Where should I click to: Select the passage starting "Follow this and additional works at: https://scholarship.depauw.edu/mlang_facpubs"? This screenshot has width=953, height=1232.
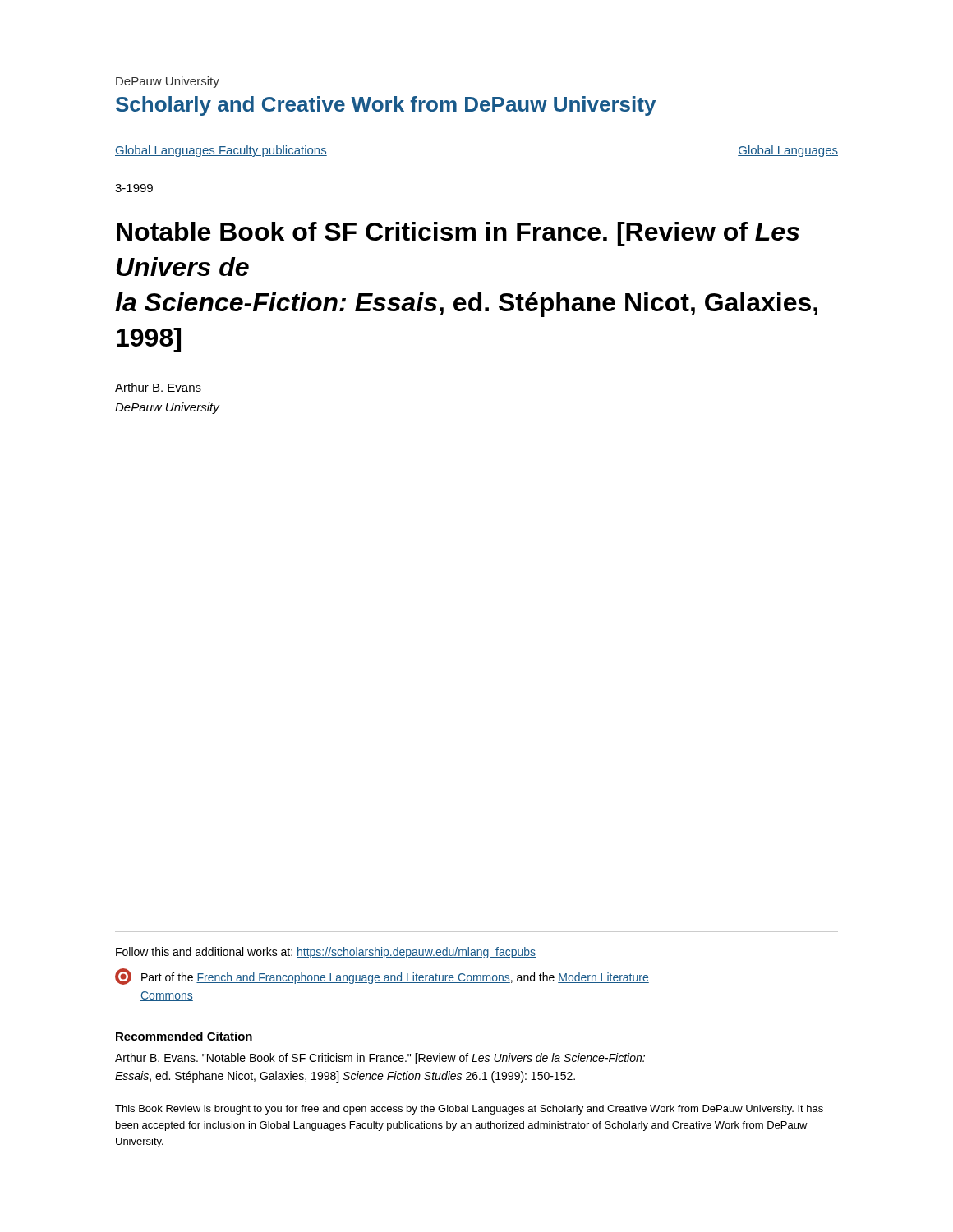pyautogui.click(x=325, y=952)
